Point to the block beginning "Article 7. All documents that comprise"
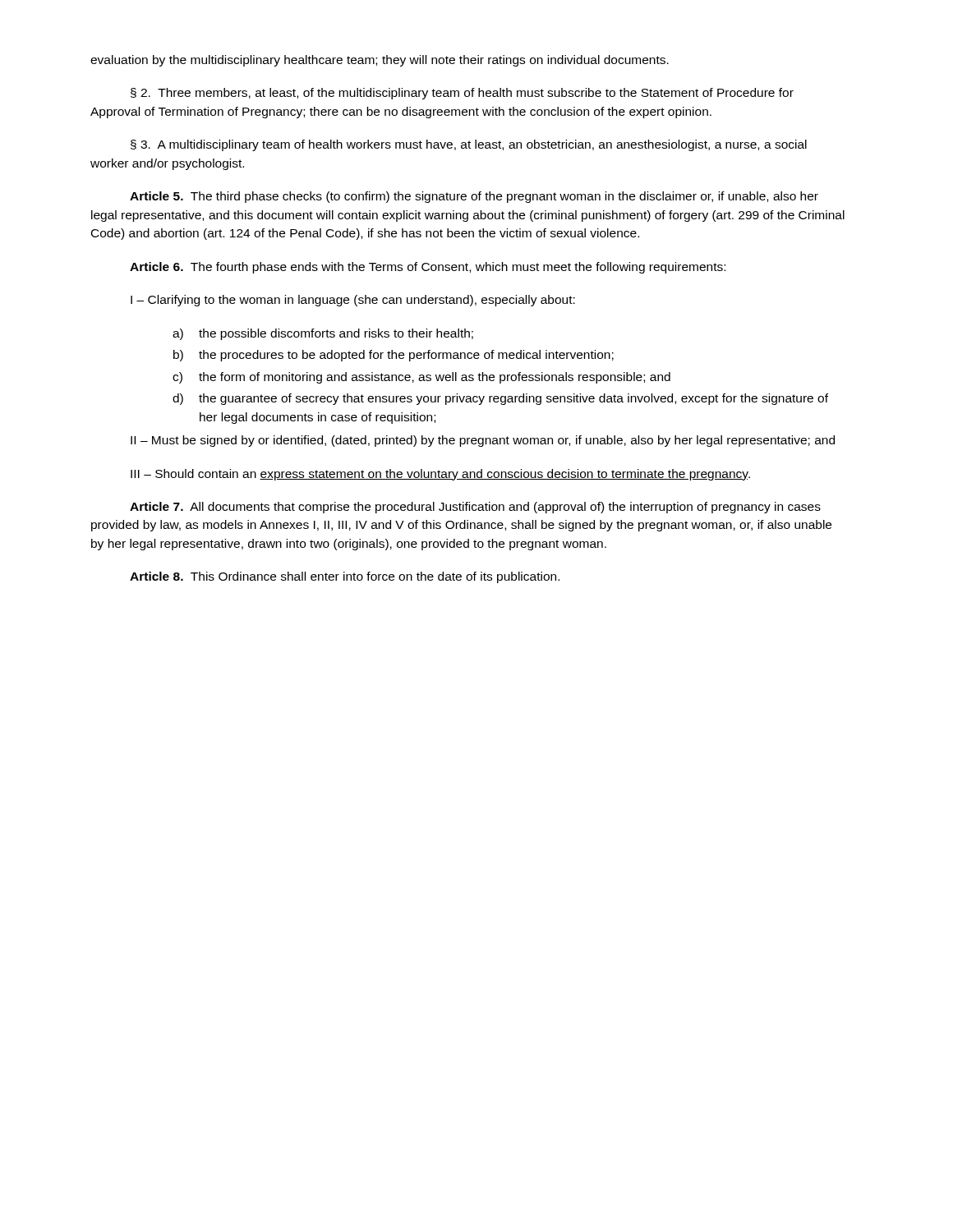953x1232 pixels. point(461,525)
